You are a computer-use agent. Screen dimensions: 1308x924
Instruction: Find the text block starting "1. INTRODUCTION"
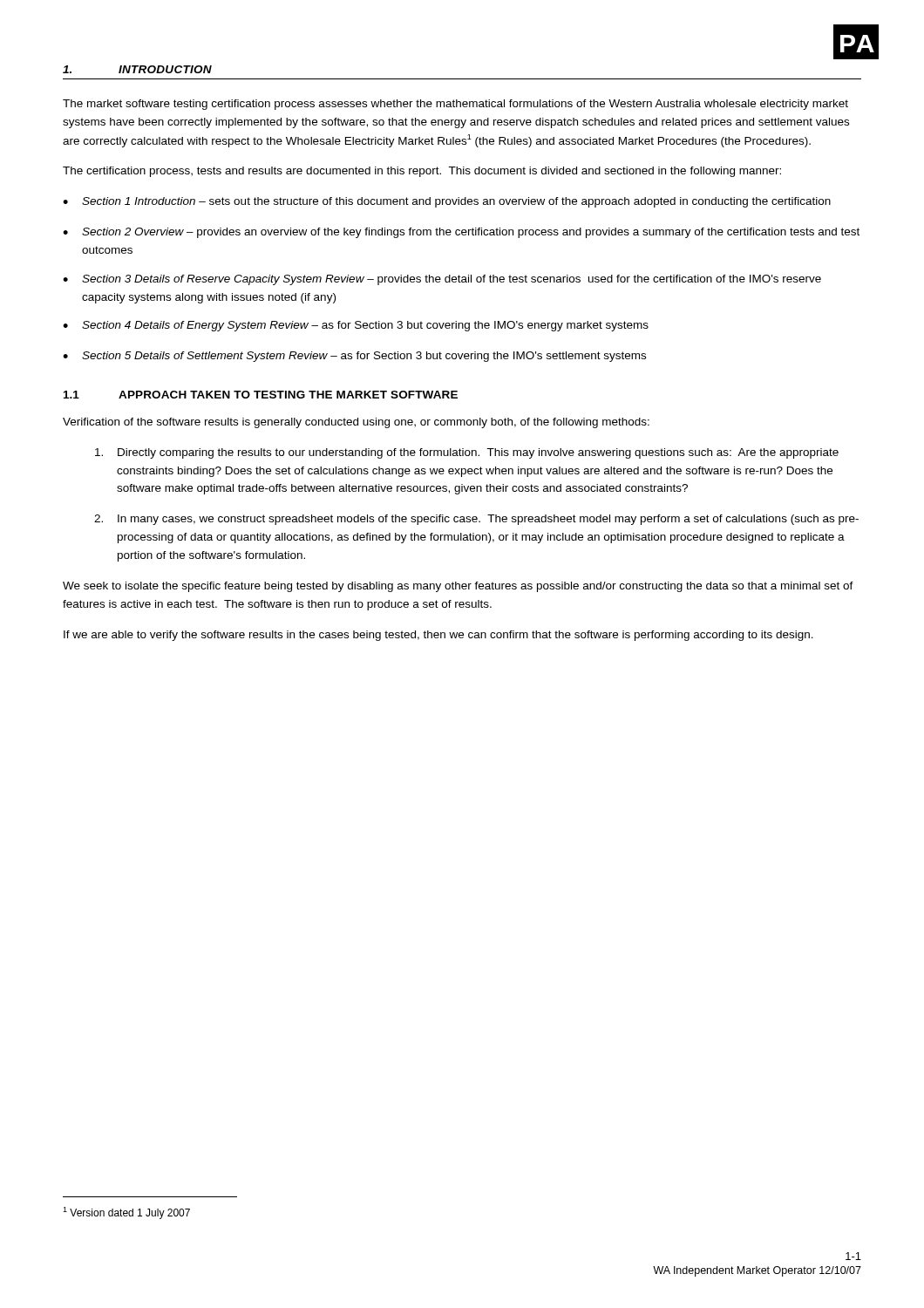(137, 69)
